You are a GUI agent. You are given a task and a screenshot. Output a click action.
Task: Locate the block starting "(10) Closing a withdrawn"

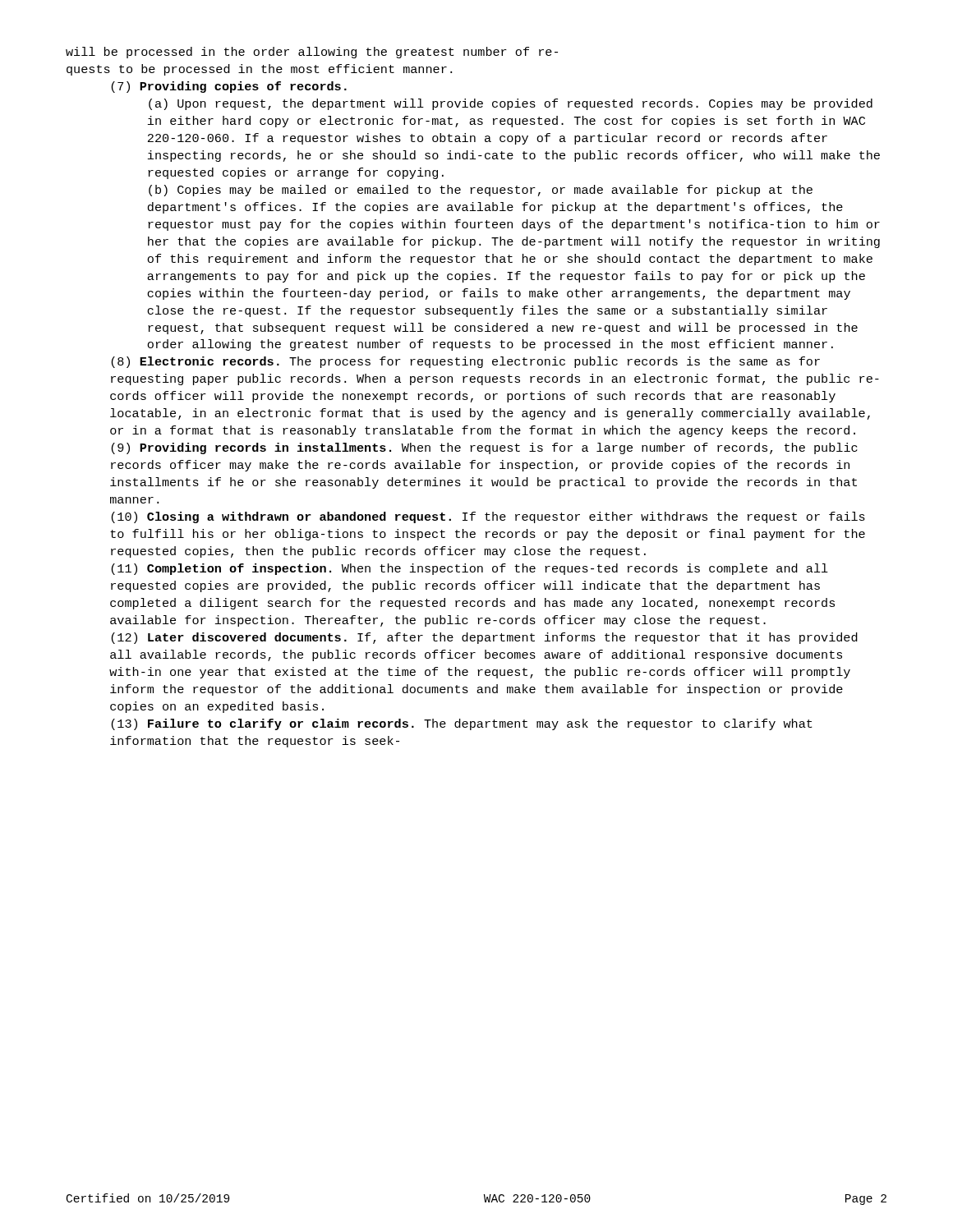click(x=476, y=535)
